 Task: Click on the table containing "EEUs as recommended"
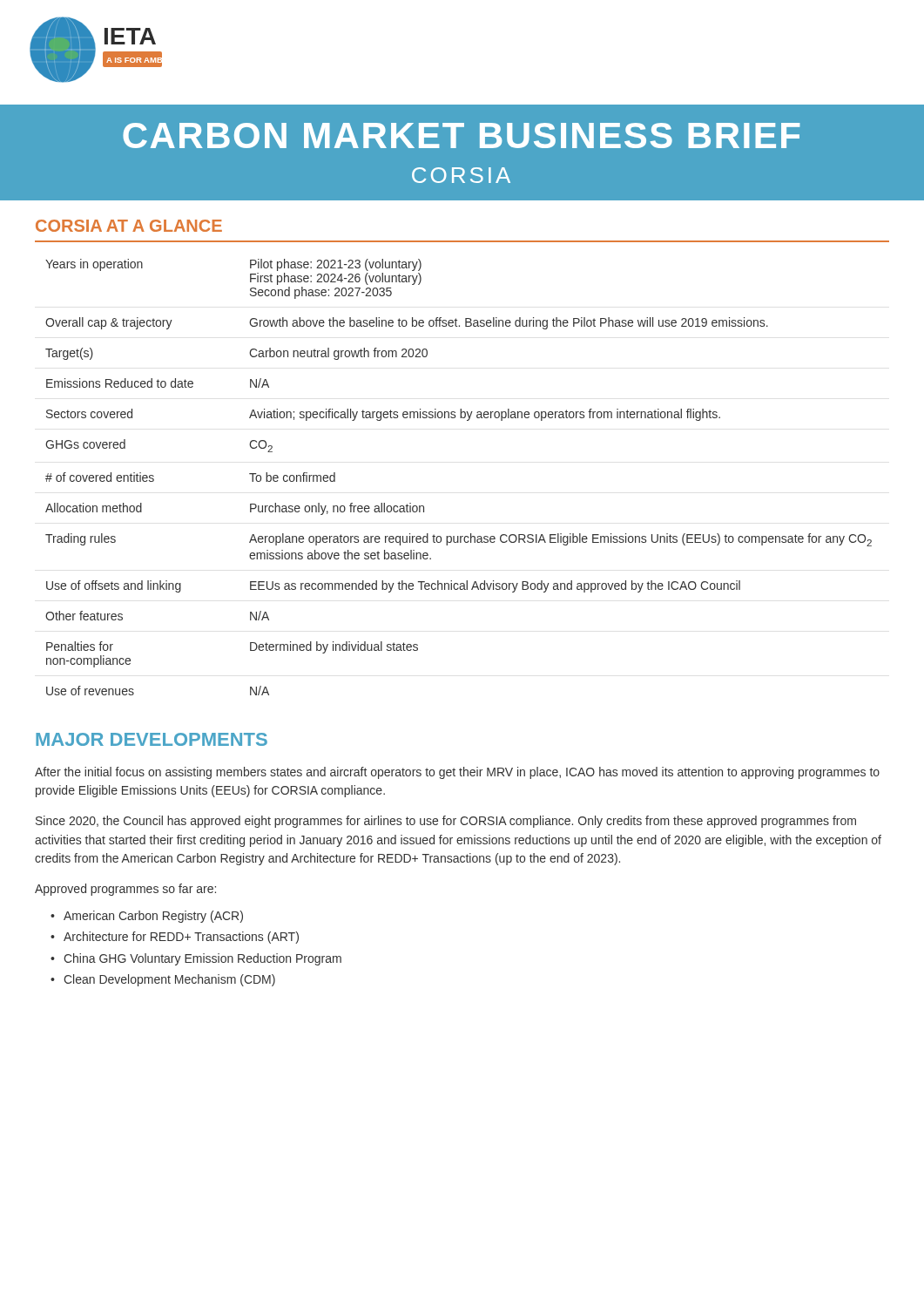(462, 477)
